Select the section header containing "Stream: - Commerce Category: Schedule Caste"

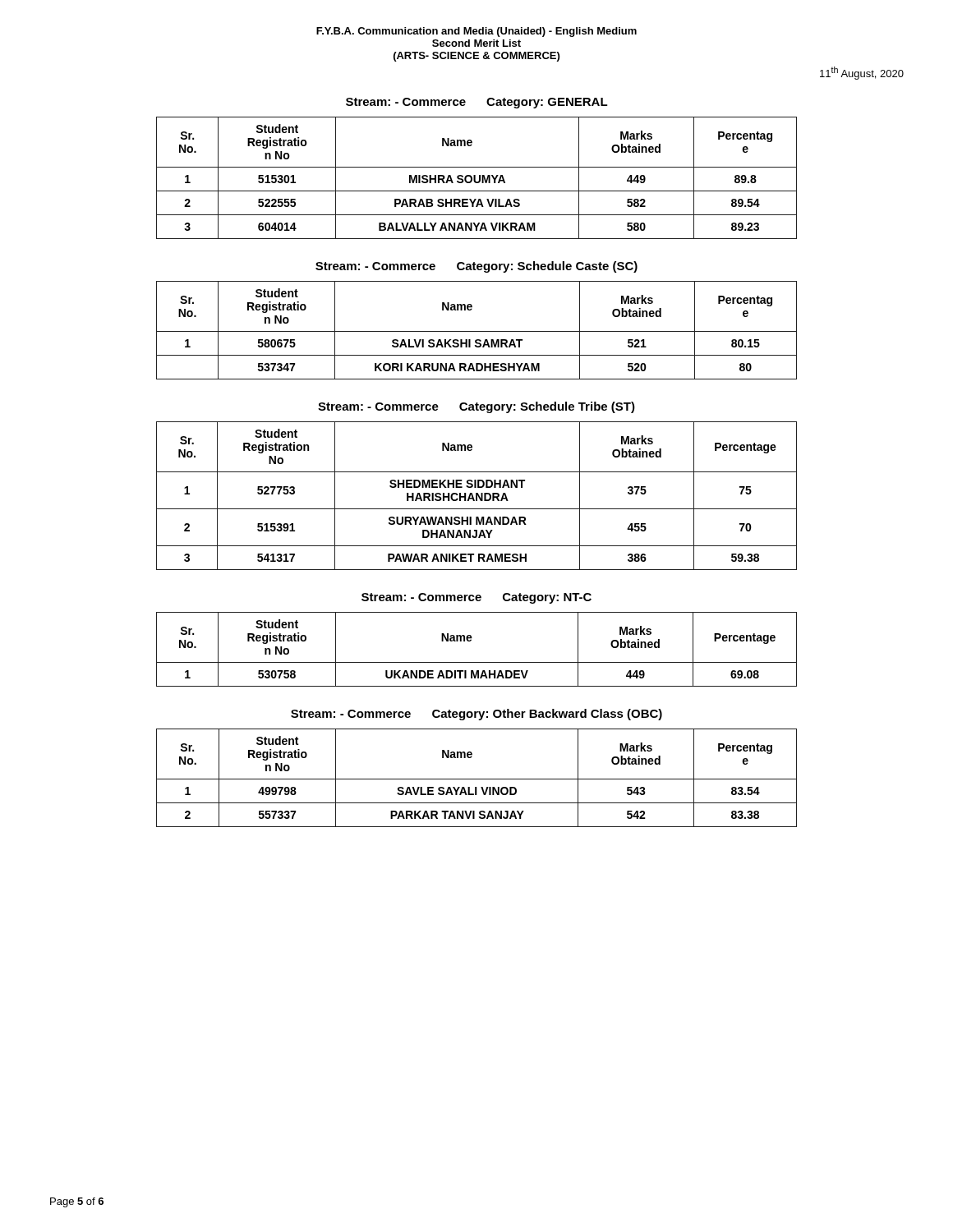[x=476, y=266]
